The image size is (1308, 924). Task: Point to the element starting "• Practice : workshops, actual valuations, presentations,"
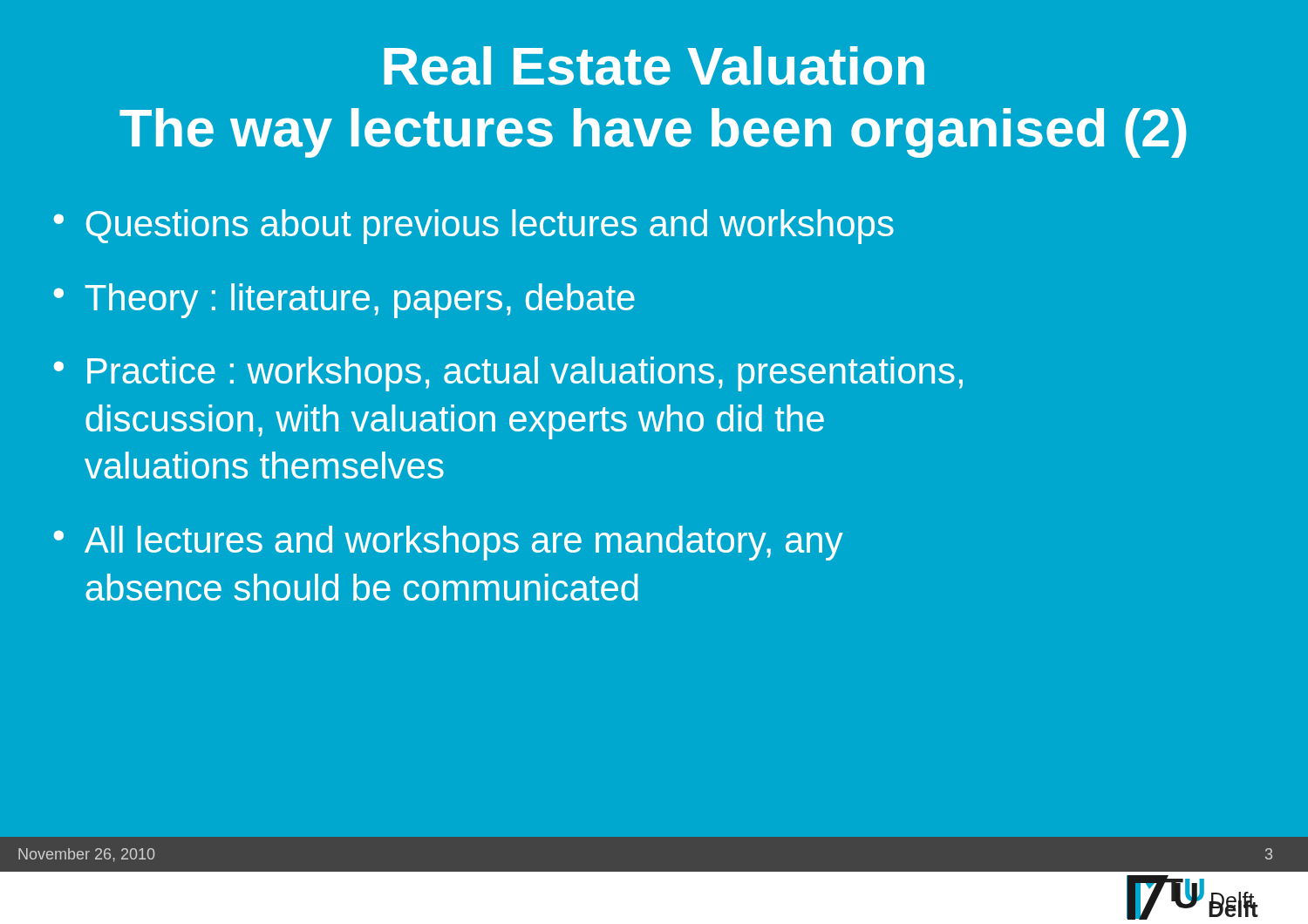pos(509,419)
